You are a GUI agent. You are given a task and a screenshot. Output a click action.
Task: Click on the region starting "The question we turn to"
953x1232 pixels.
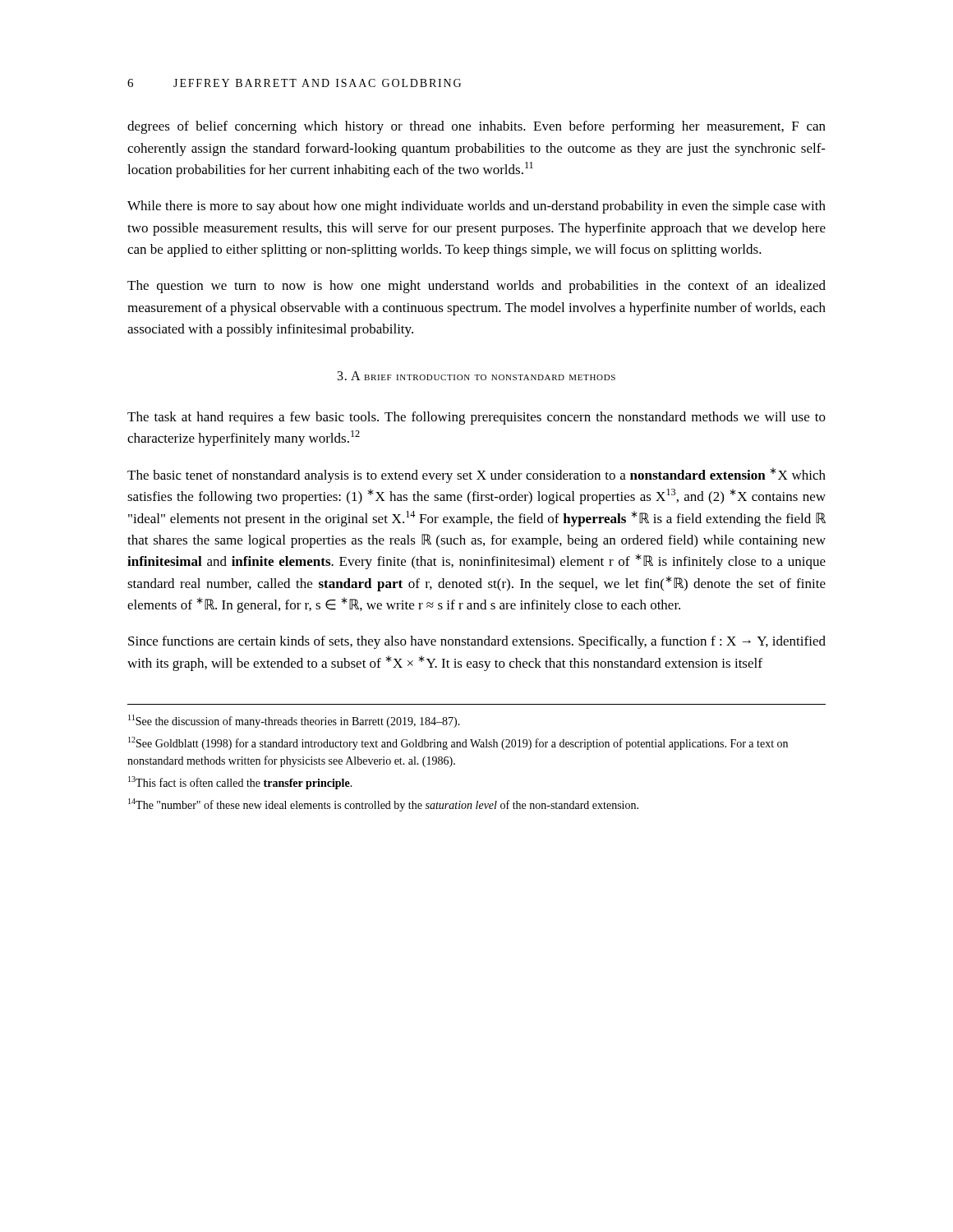coord(476,307)
